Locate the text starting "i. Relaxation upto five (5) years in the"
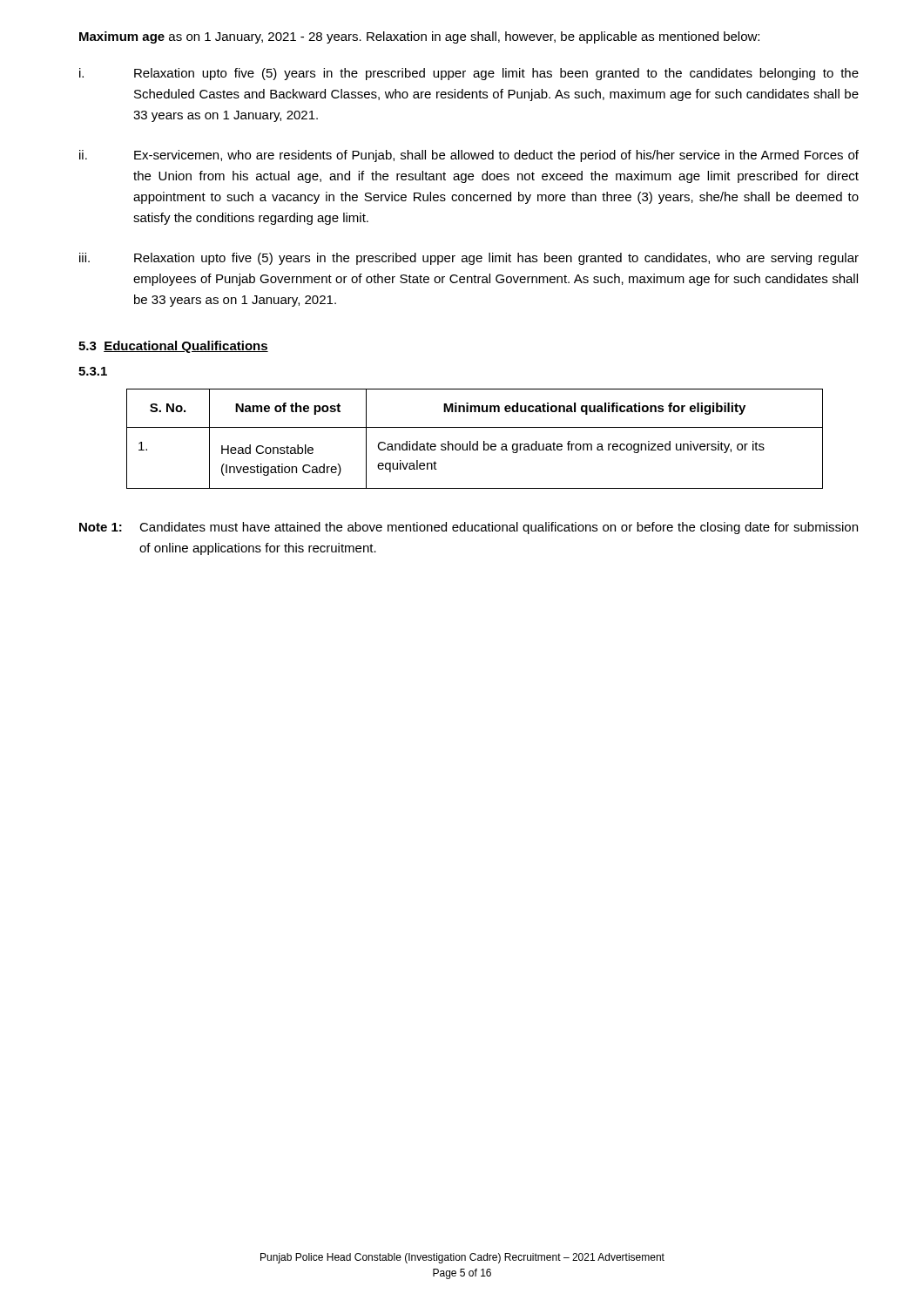The height and width of the screenshot is (1307, 924). pyautogui.click(x=469, y=94)
